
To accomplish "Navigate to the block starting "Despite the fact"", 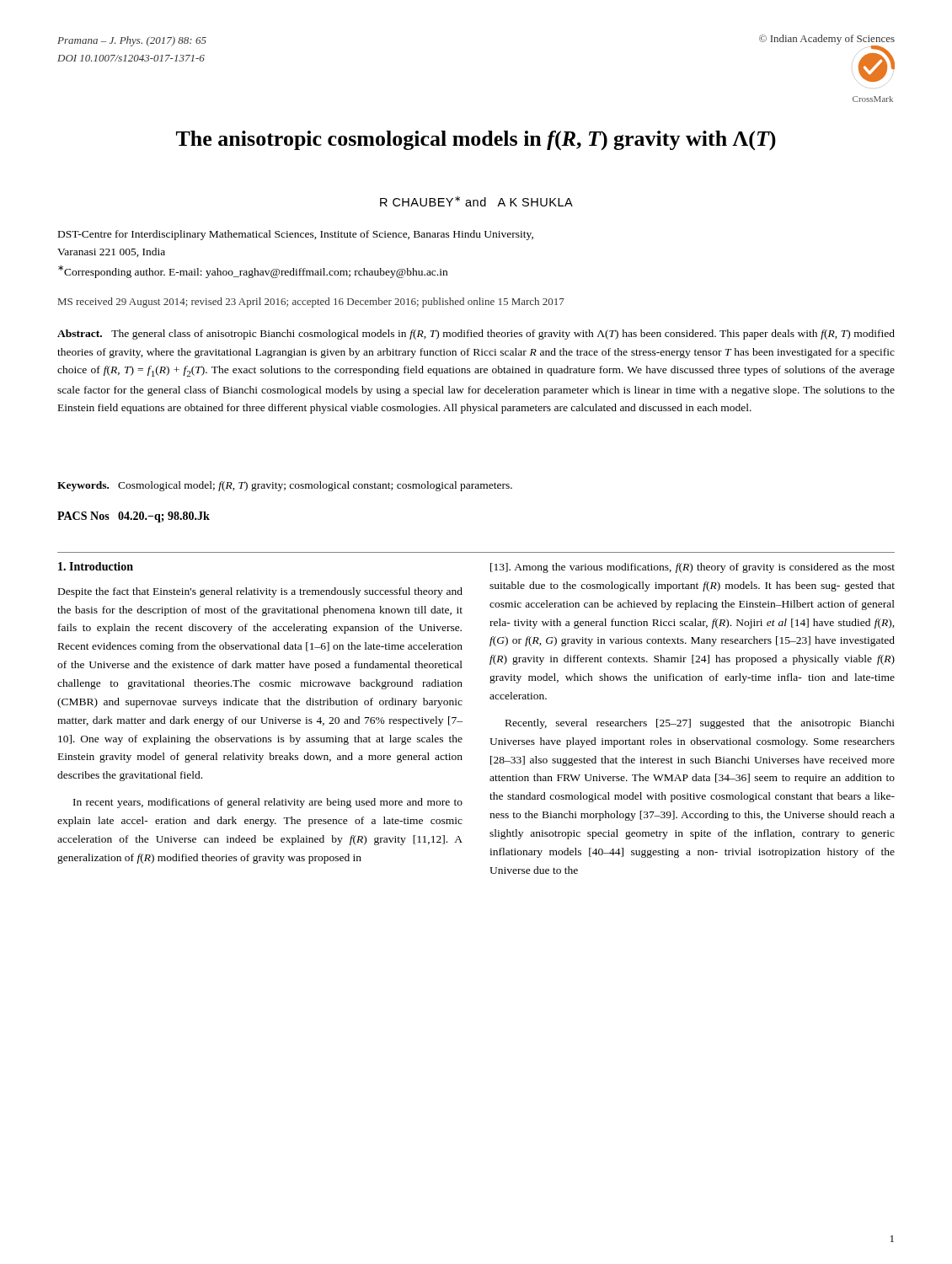I will 260,724.
